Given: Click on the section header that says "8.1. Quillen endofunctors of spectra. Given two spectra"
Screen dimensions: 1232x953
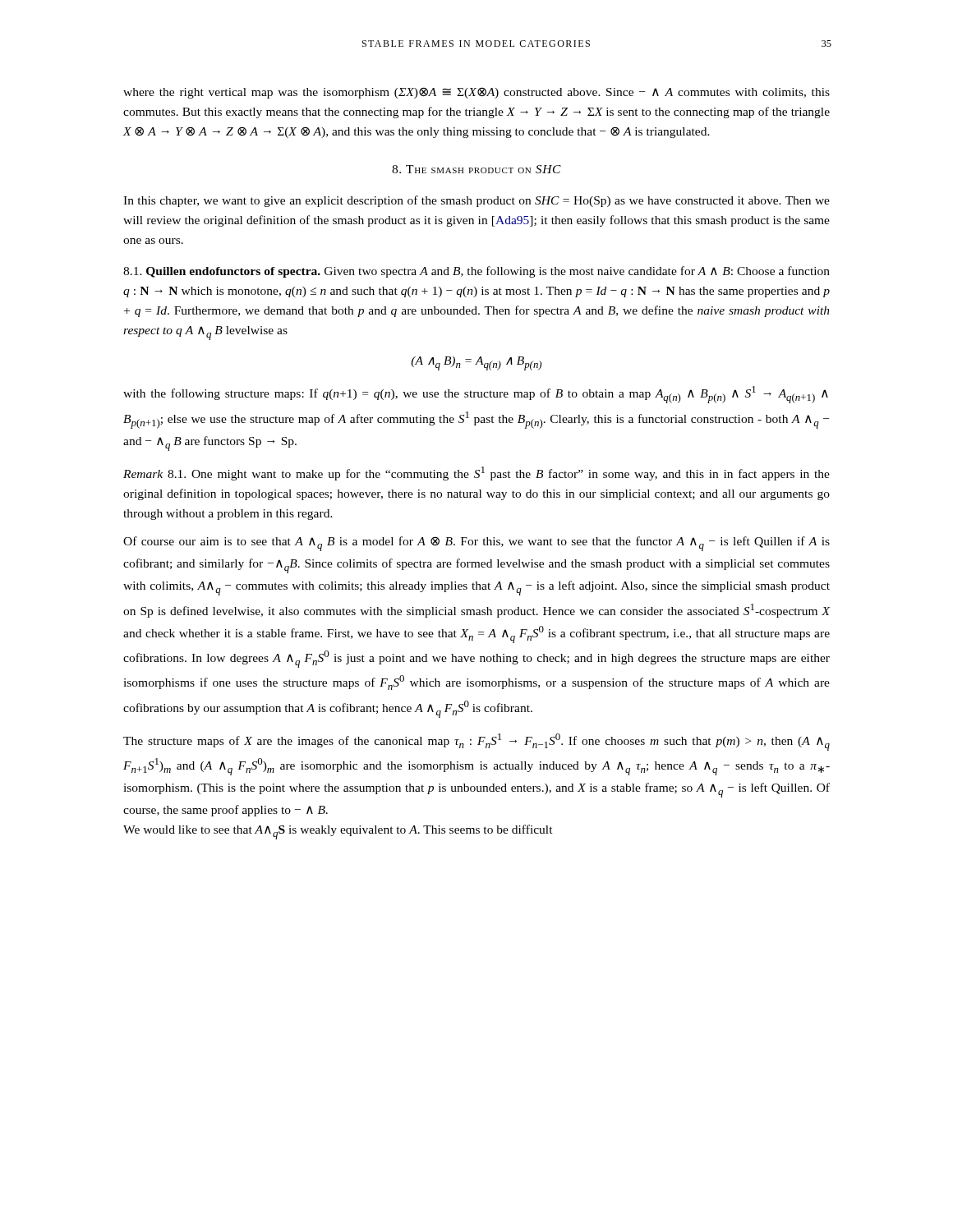Looking at the screenshot, I should click(x=476, y=302).
